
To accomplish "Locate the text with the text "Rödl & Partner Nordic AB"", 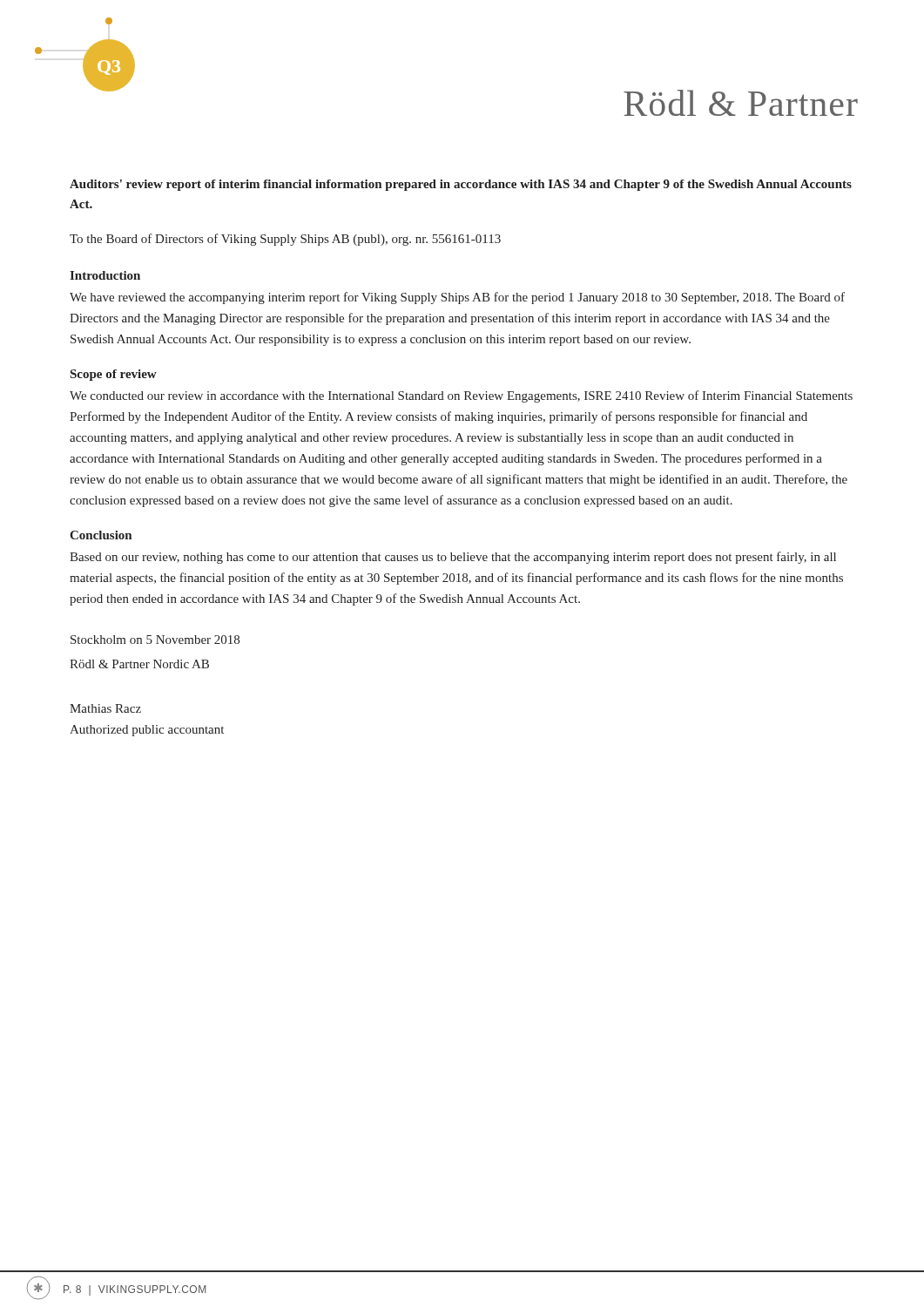I will coord(140,663).
